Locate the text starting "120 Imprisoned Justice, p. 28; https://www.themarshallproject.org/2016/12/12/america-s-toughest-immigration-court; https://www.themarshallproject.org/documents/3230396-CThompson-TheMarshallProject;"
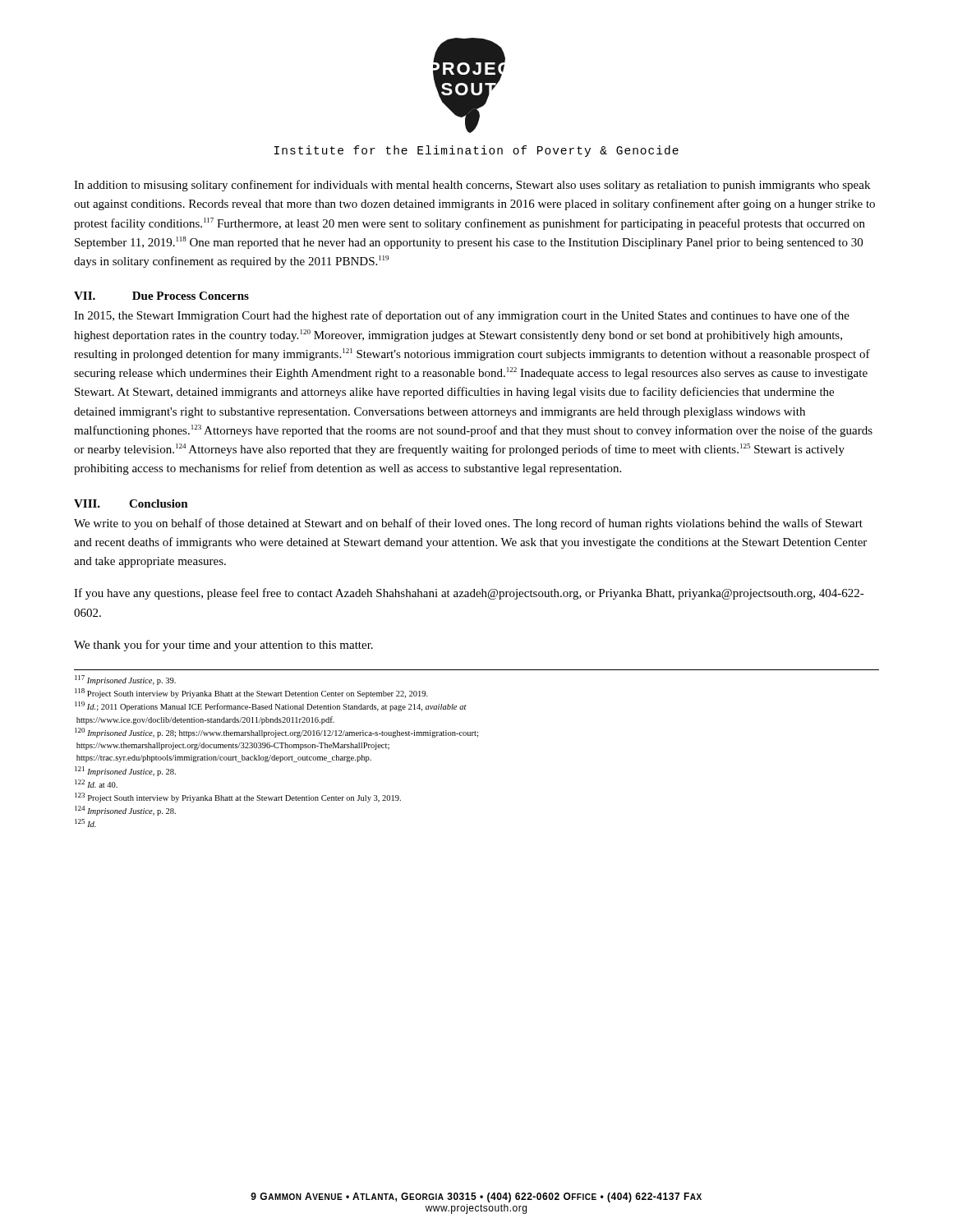The image size is (953, 1232). click(276, 745)
